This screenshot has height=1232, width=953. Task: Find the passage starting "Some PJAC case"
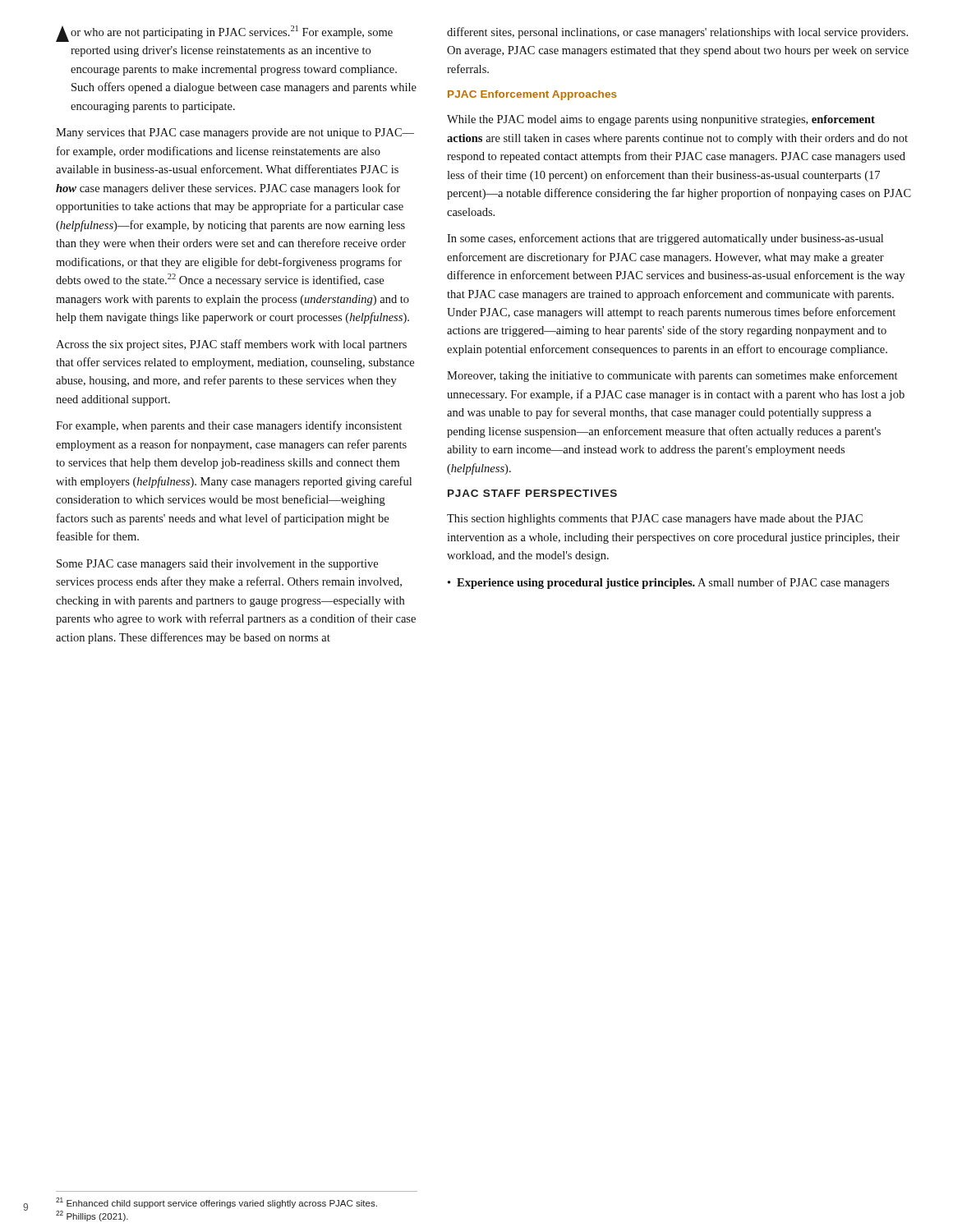[237, 600]
